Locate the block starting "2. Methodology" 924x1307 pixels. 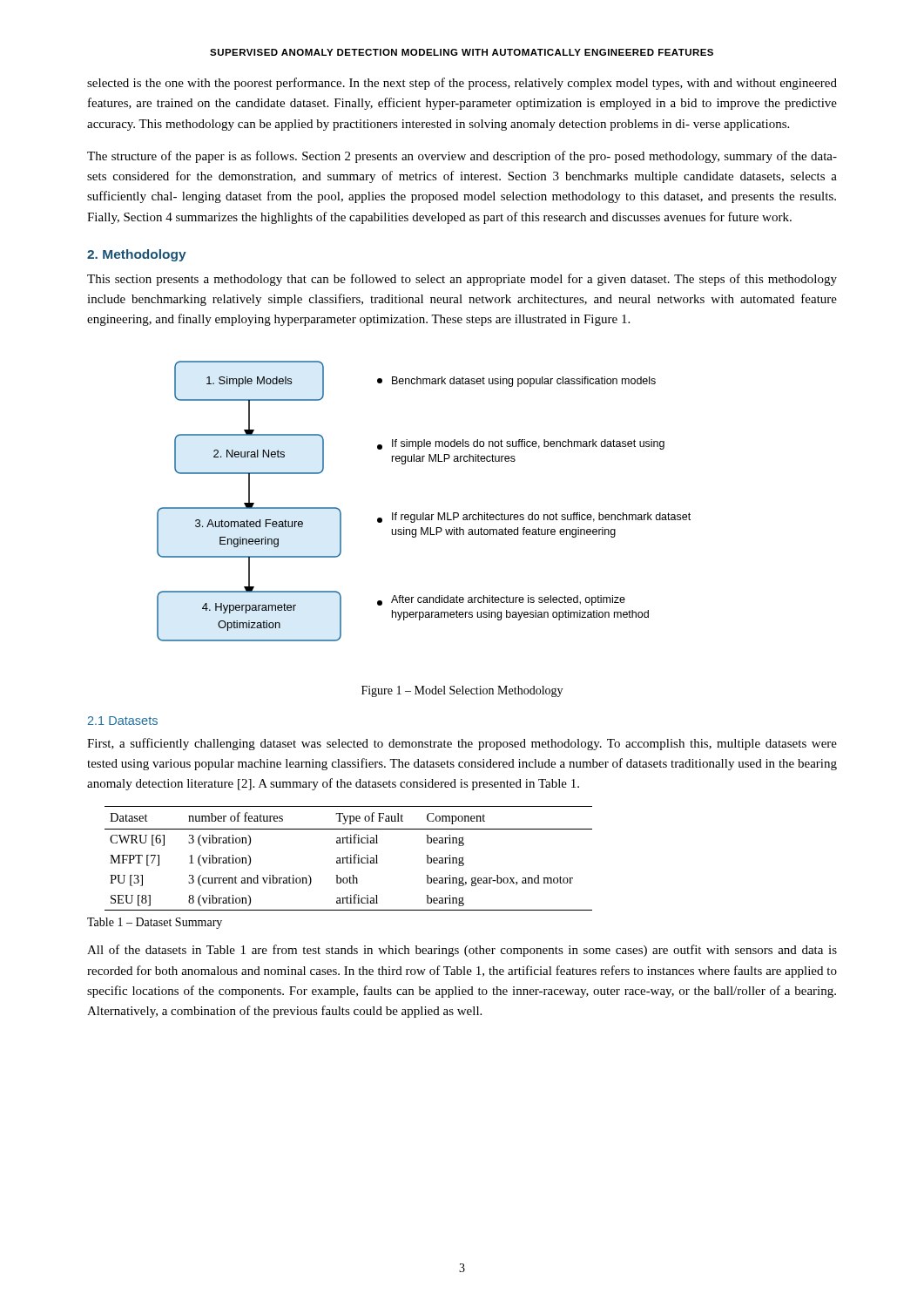(x=137, y=254)
